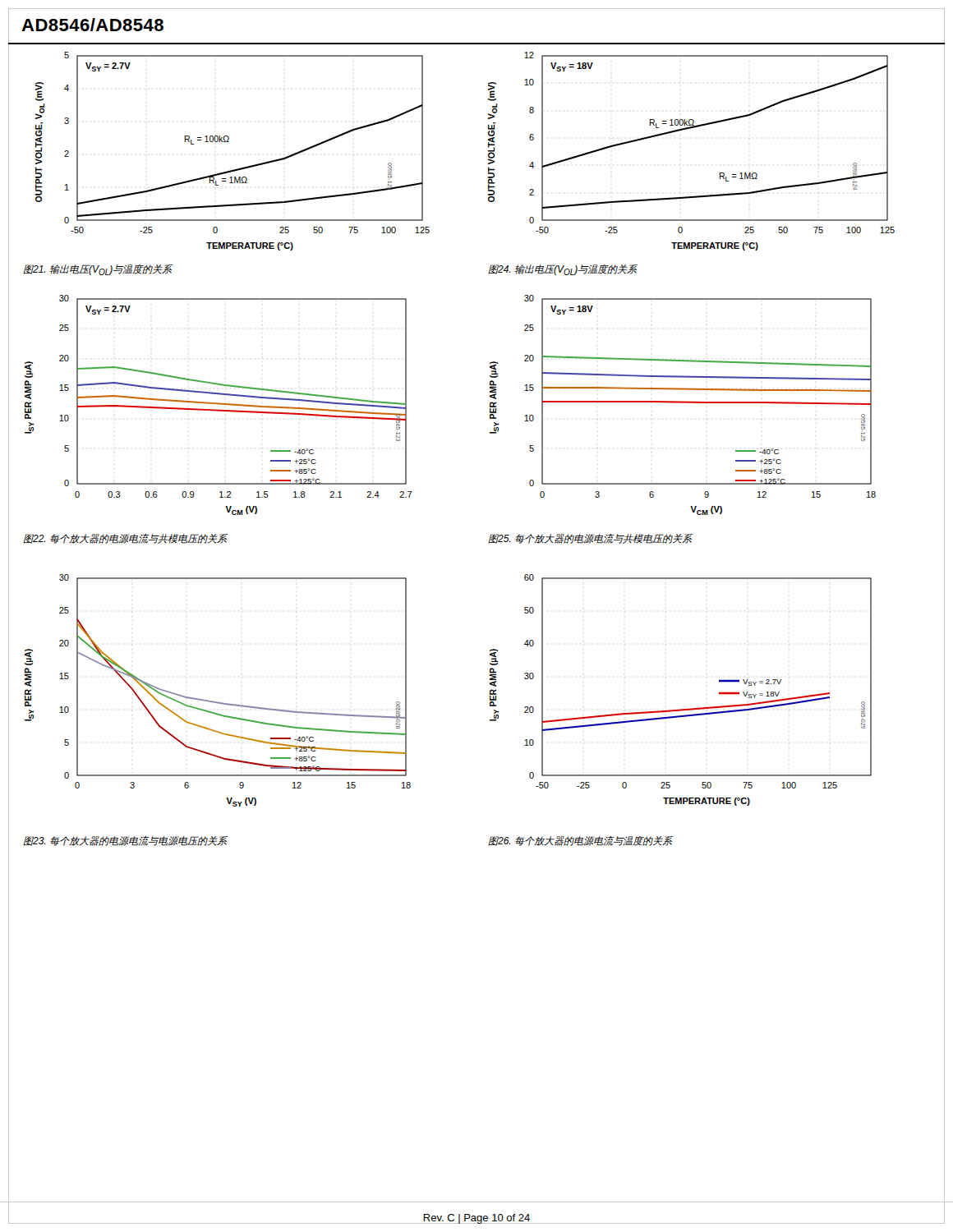Select the passage starting "图23. 每个放大器的电源电流与电源电压的关系"
This screenshot has width=953, height=1232.
click(125, 841)
